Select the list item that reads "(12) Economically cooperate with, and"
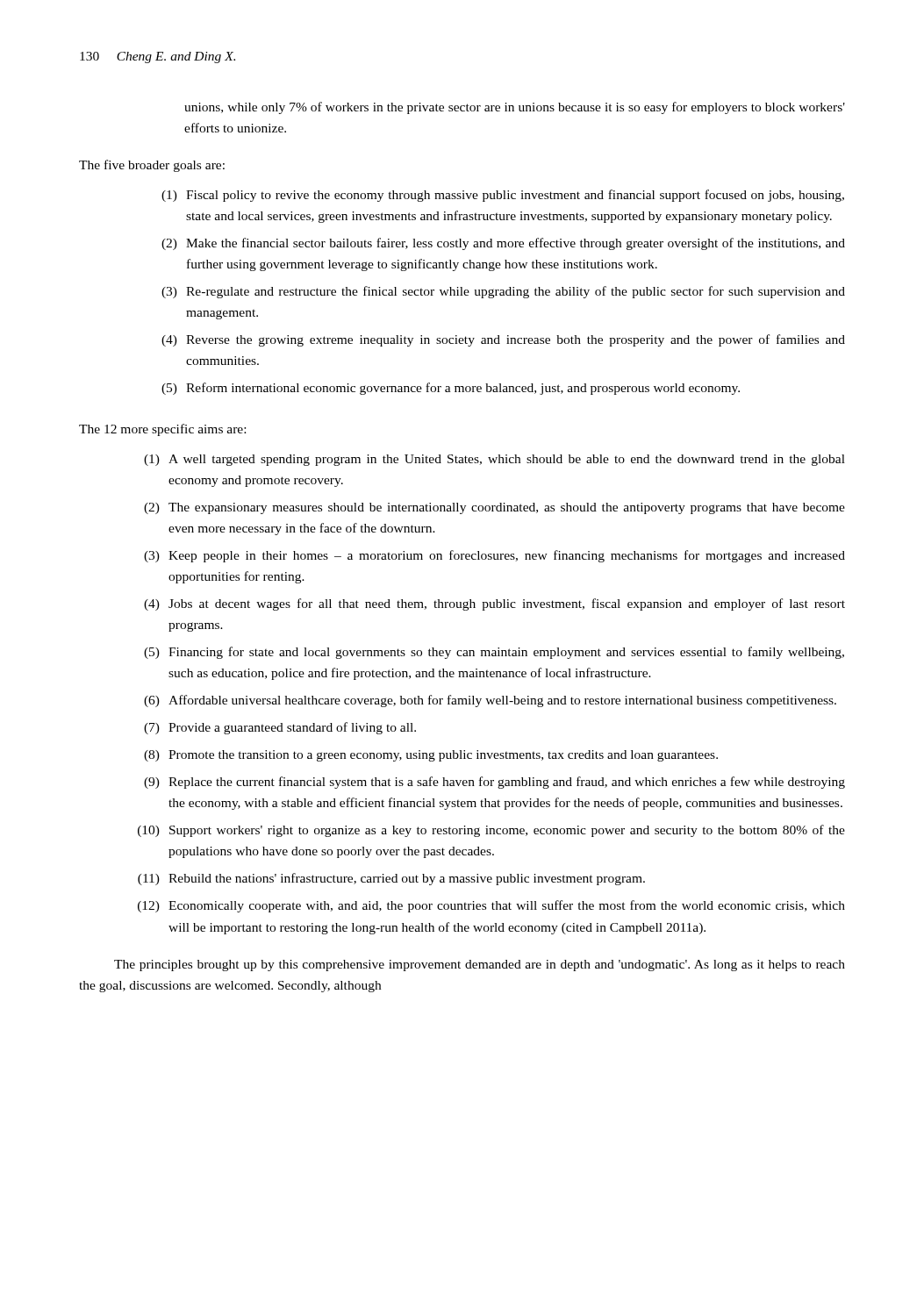Screen dimensions: 1316x924 480,916
